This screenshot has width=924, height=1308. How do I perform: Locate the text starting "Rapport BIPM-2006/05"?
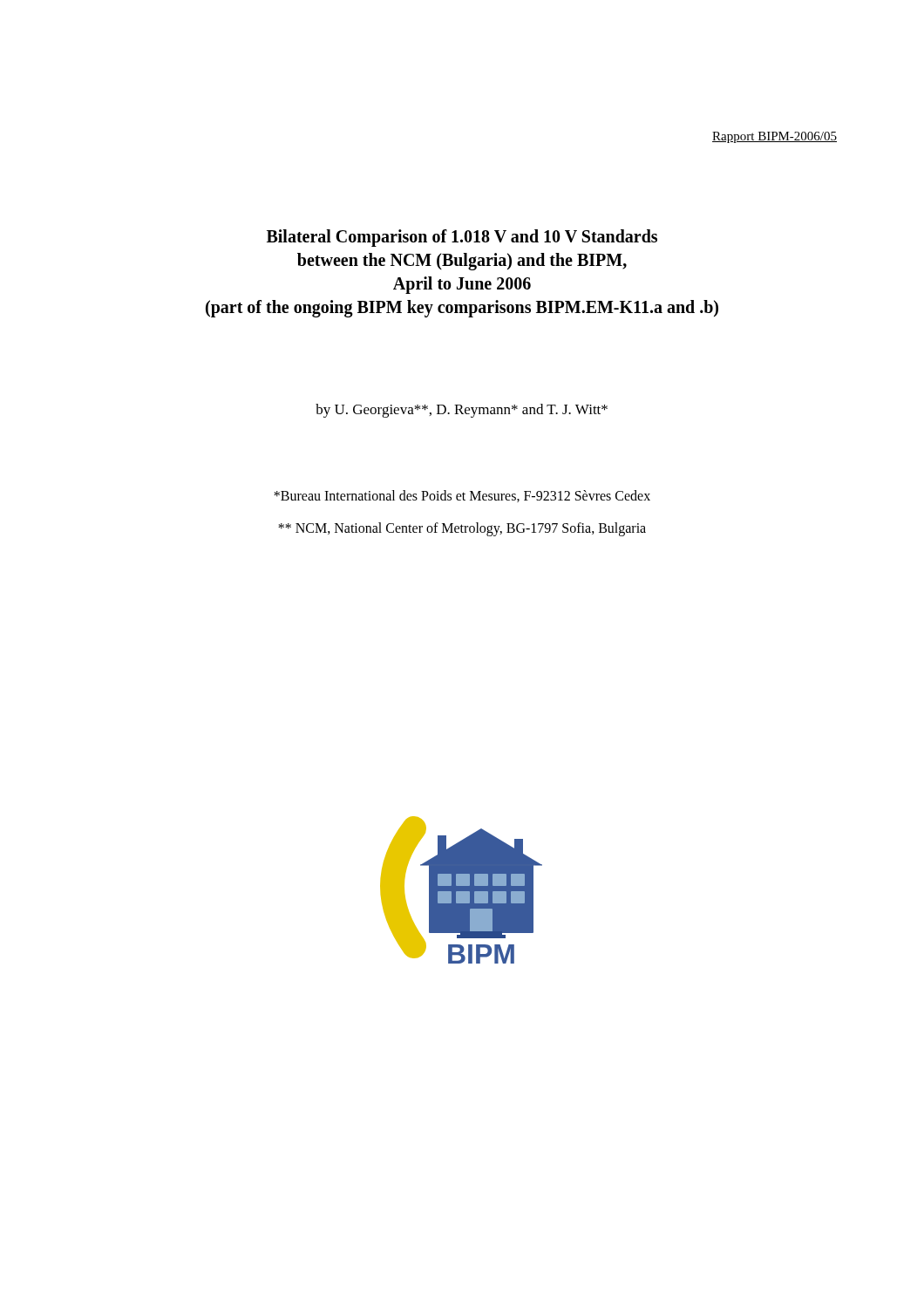pyautogui.click(x=775, y=136)
